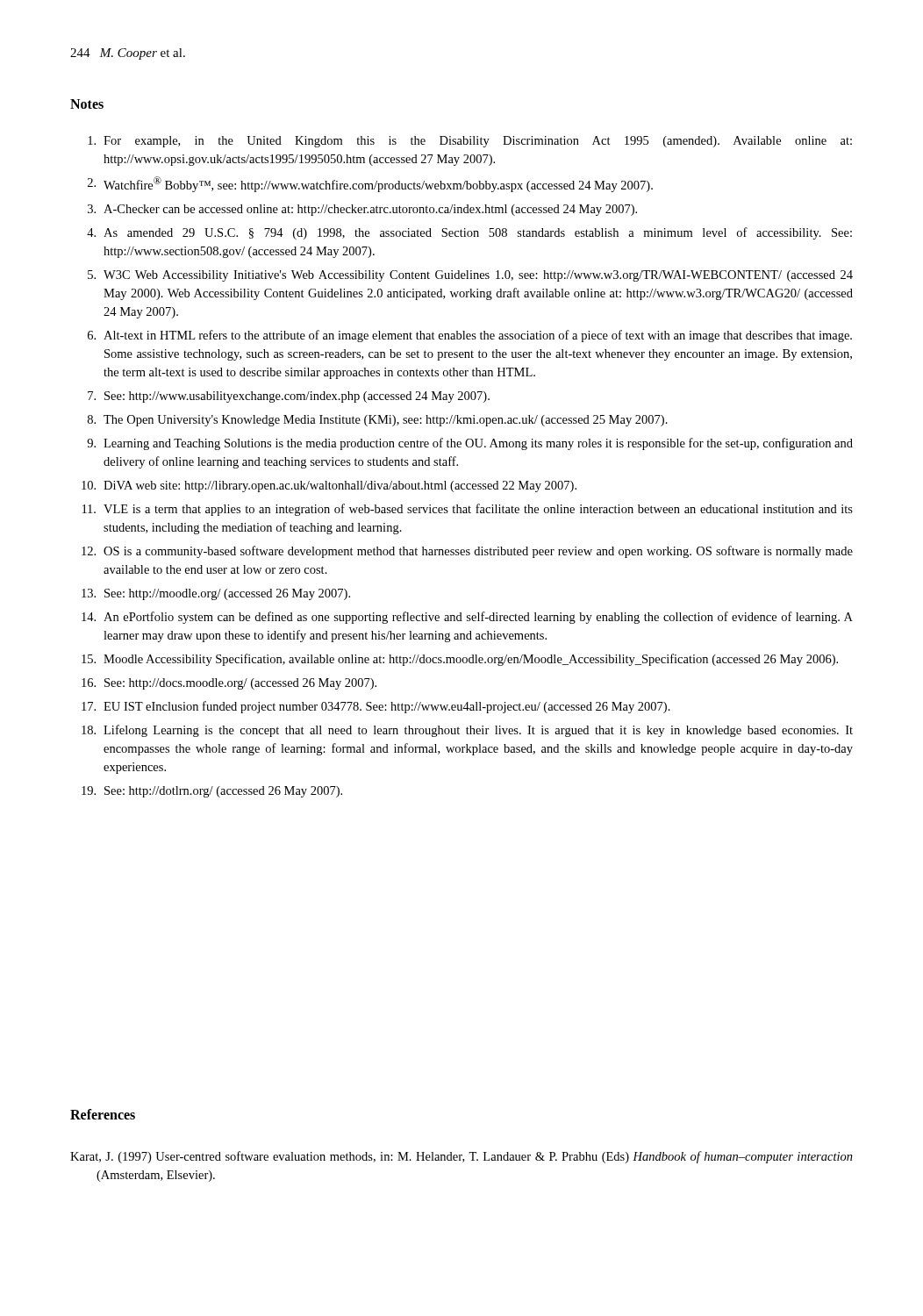Point to the passage starting "4. As amended 29"
This screenshot has height=1316, width=923.
(x=462, y=242)
